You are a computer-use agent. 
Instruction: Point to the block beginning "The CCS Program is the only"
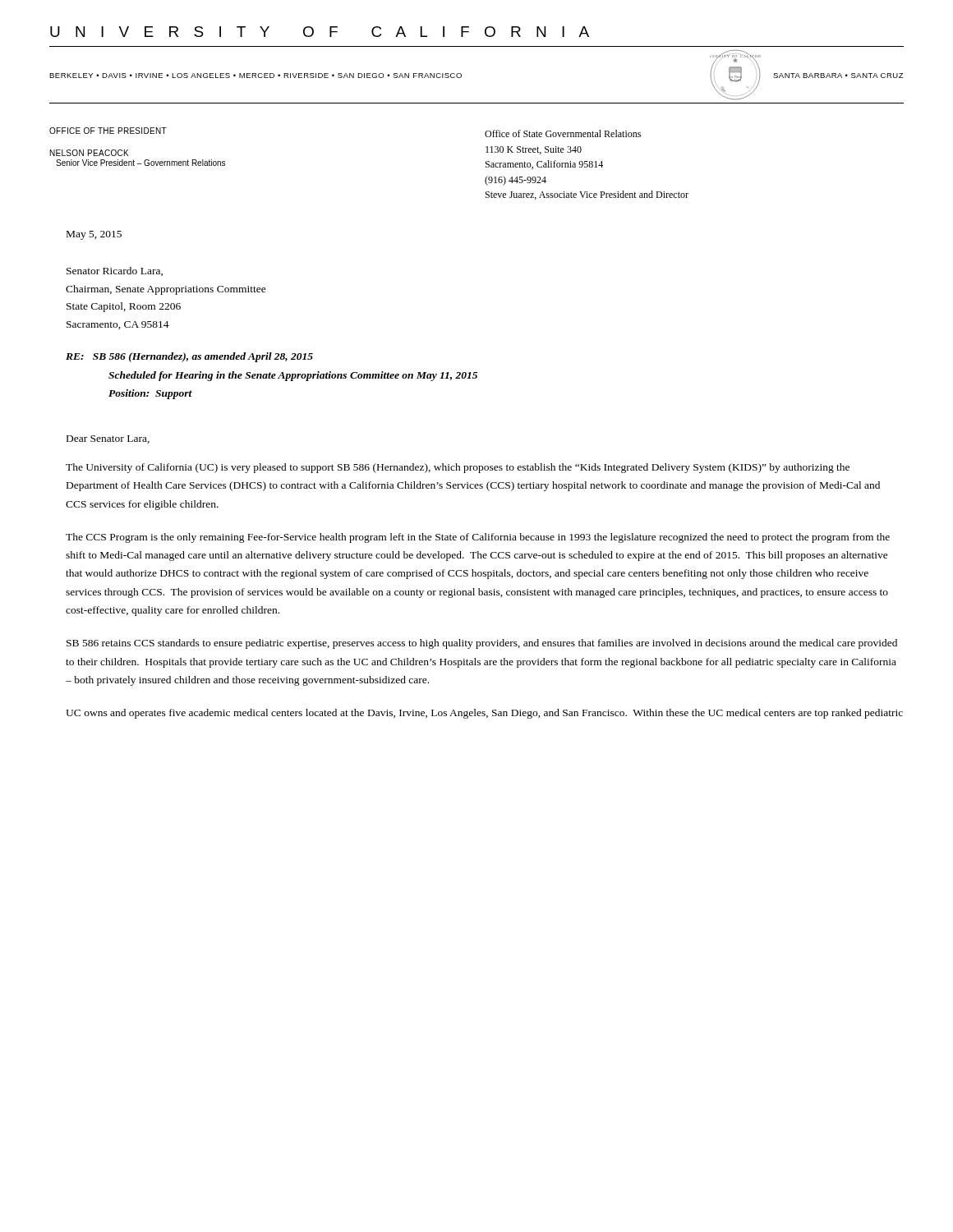(478, 573)
